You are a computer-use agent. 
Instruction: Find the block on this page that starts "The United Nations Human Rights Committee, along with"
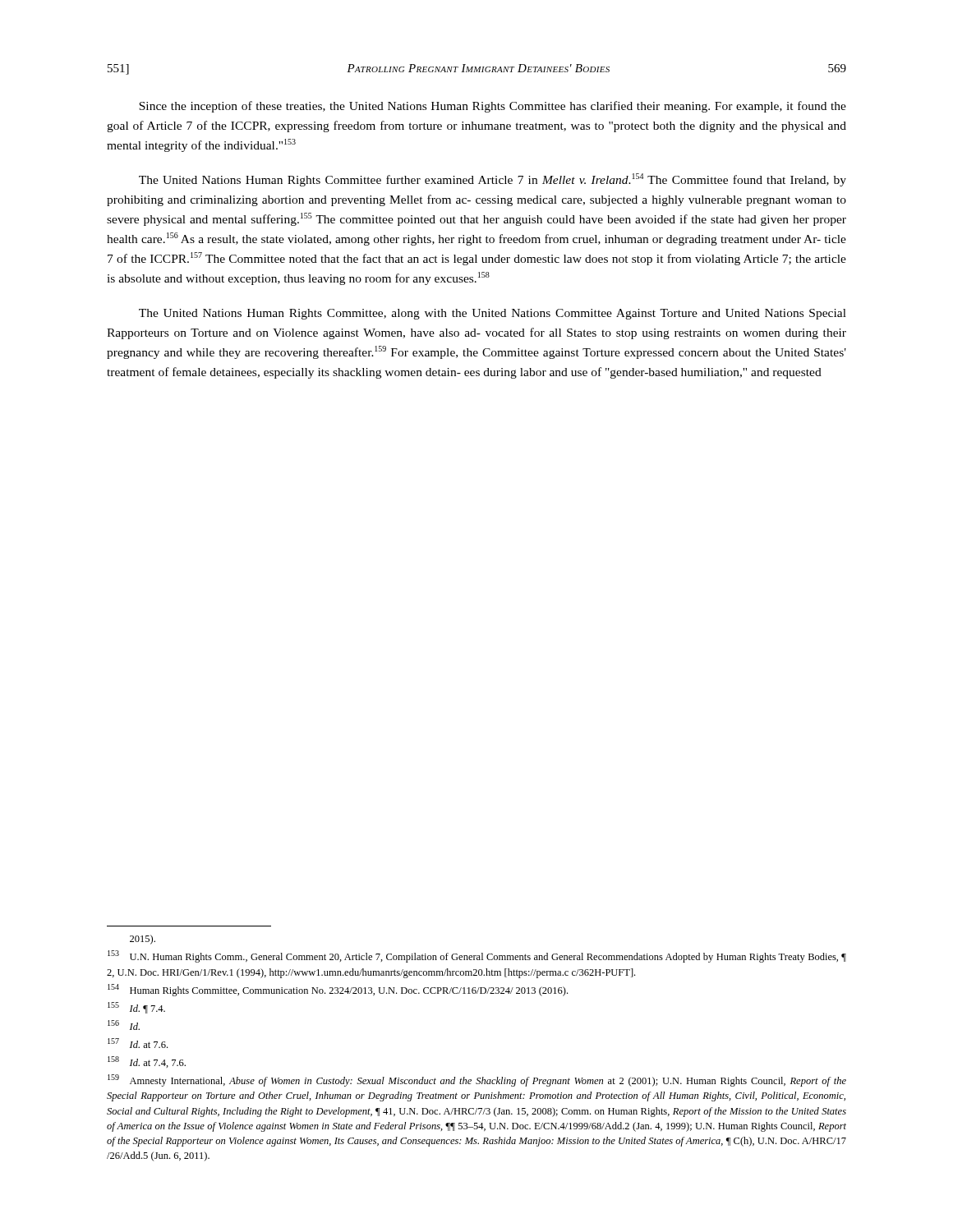(x=476, y=342)
